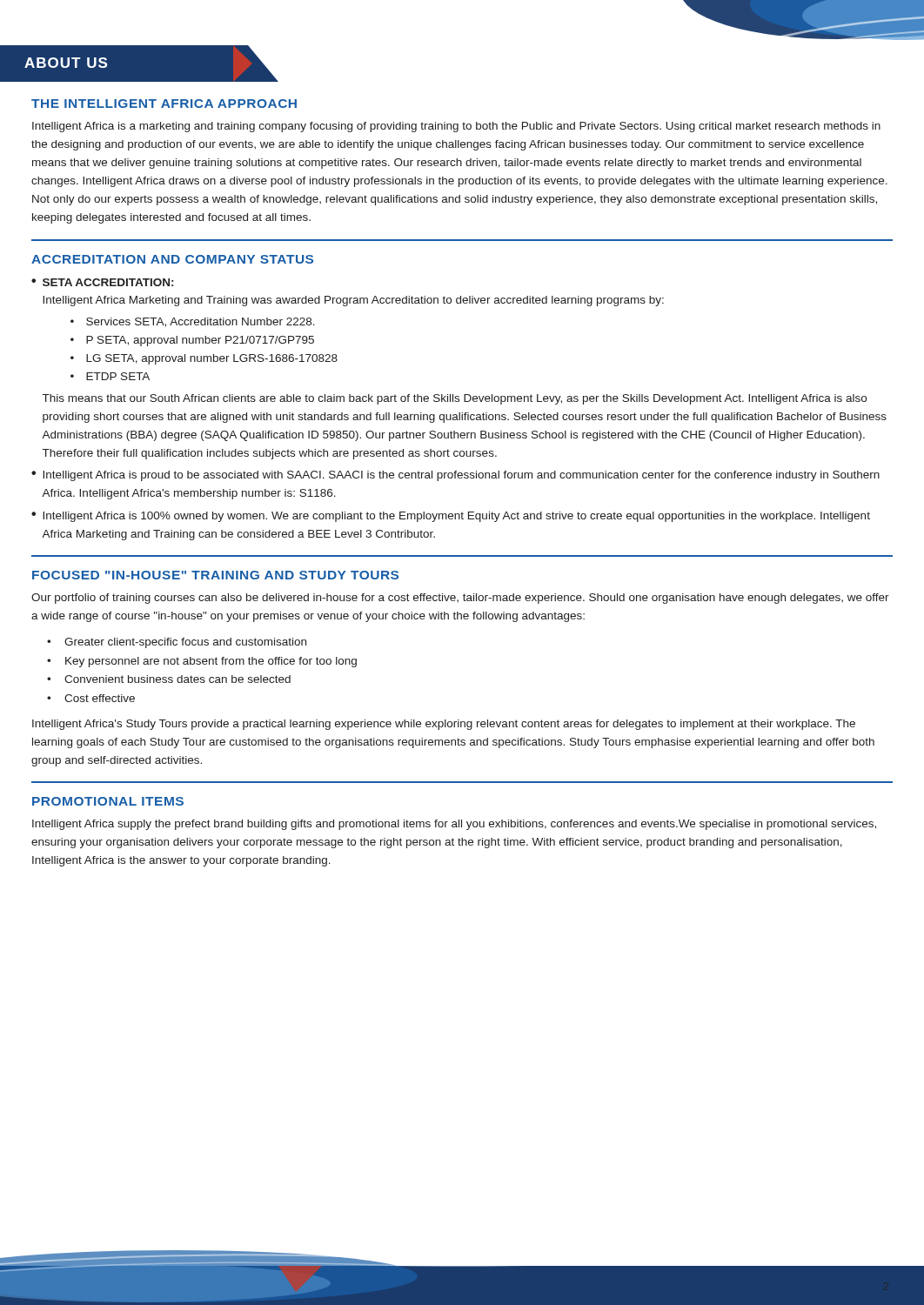Find the passage starting "Intelligent Africa supply the prefect"
Screen dimensions: 1305x924
click(x=462, y=843)
